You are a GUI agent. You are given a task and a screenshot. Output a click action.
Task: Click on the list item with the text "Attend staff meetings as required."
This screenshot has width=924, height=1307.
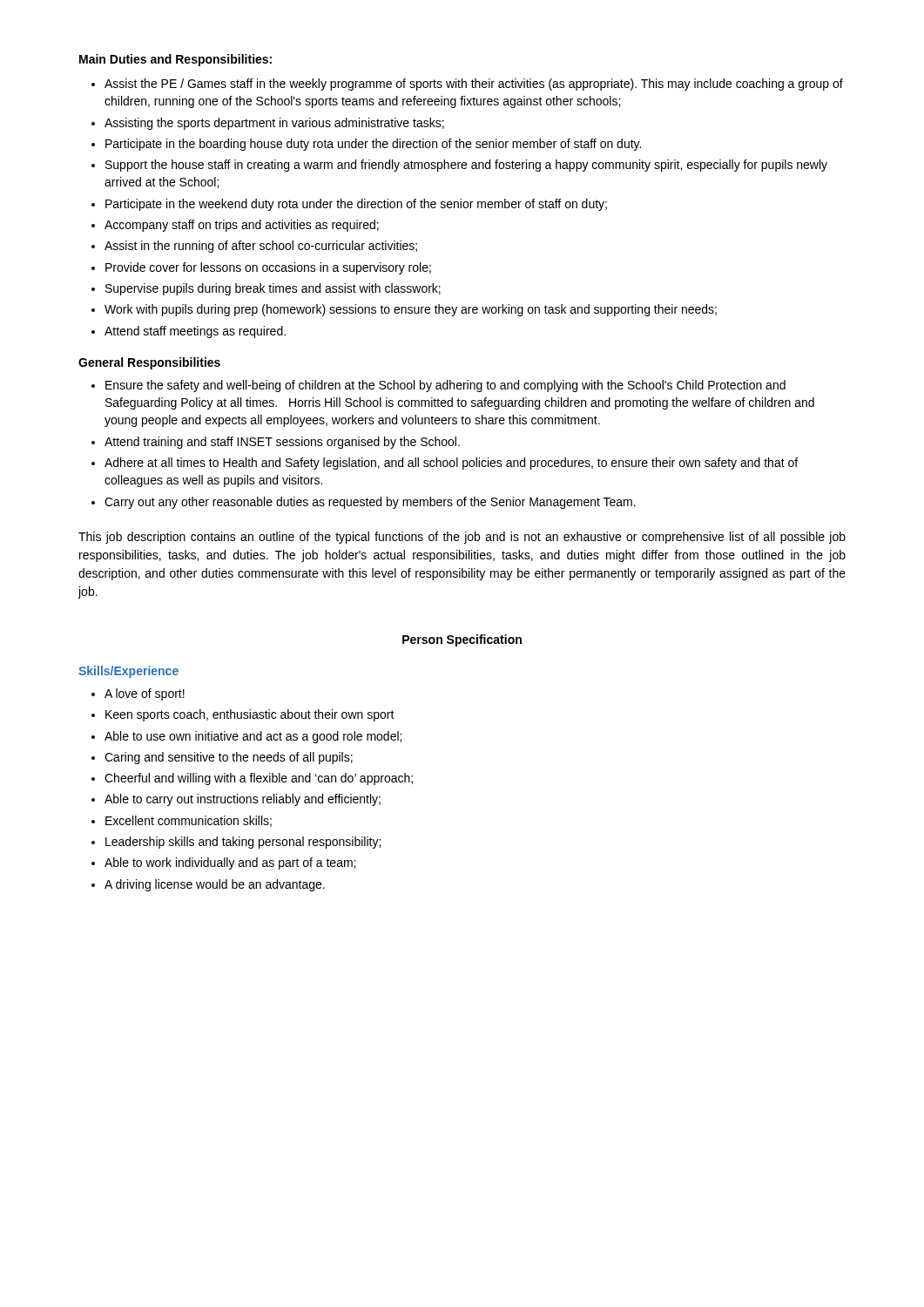tap(189, 332)
